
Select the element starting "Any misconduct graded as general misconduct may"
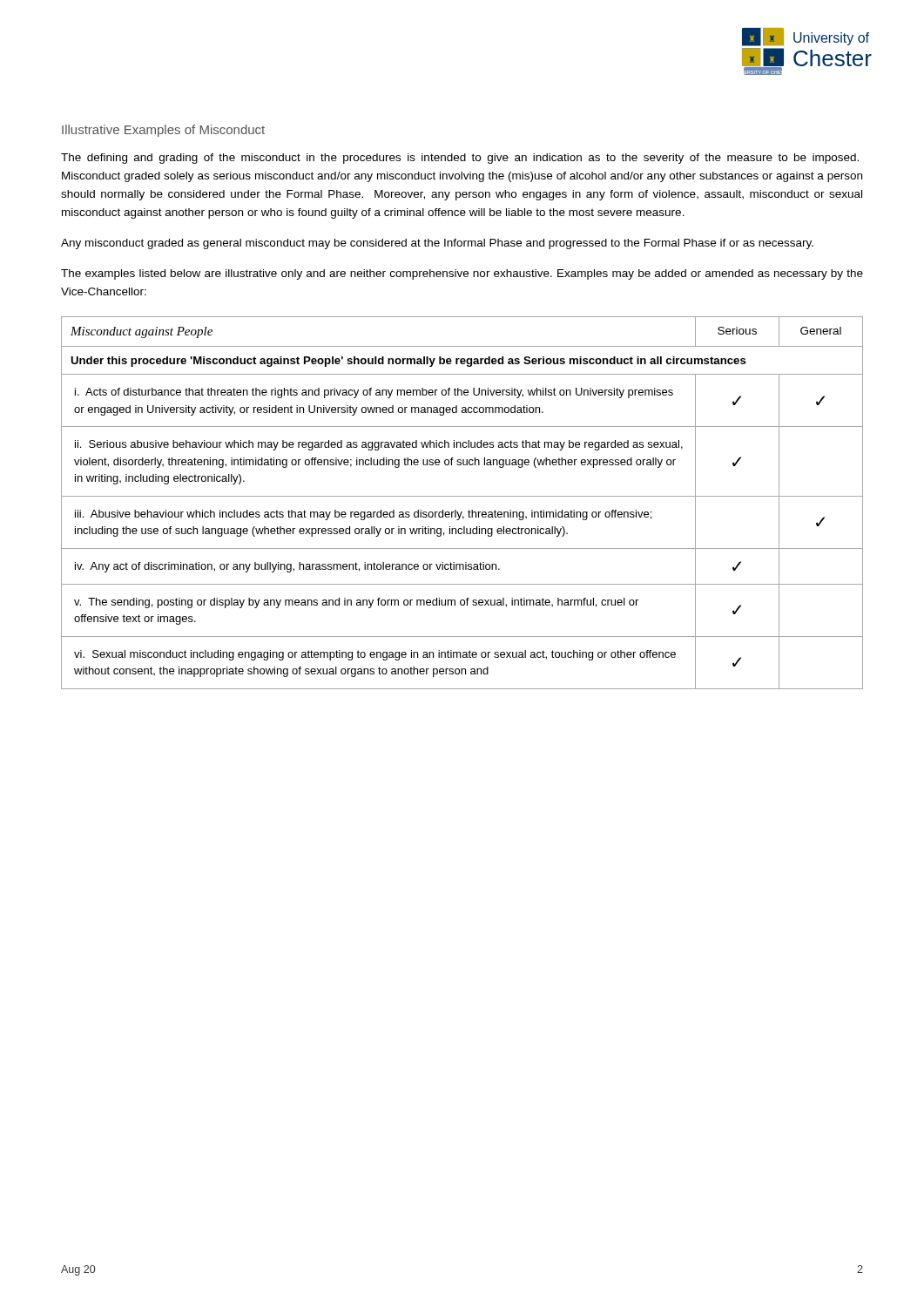[438, 242]
